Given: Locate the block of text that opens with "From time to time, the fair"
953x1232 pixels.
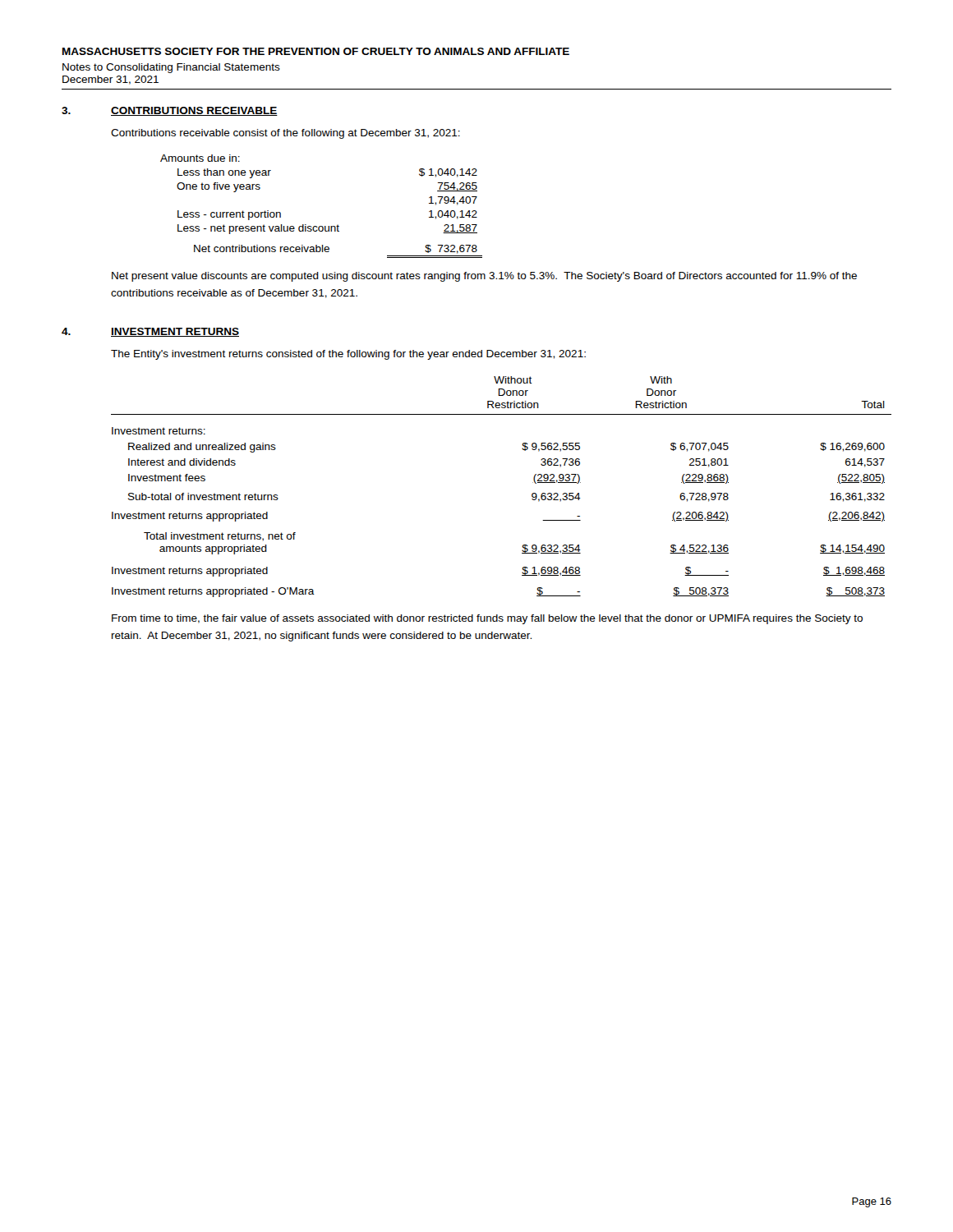Looking at the screenshot, I should click(487, 627).
